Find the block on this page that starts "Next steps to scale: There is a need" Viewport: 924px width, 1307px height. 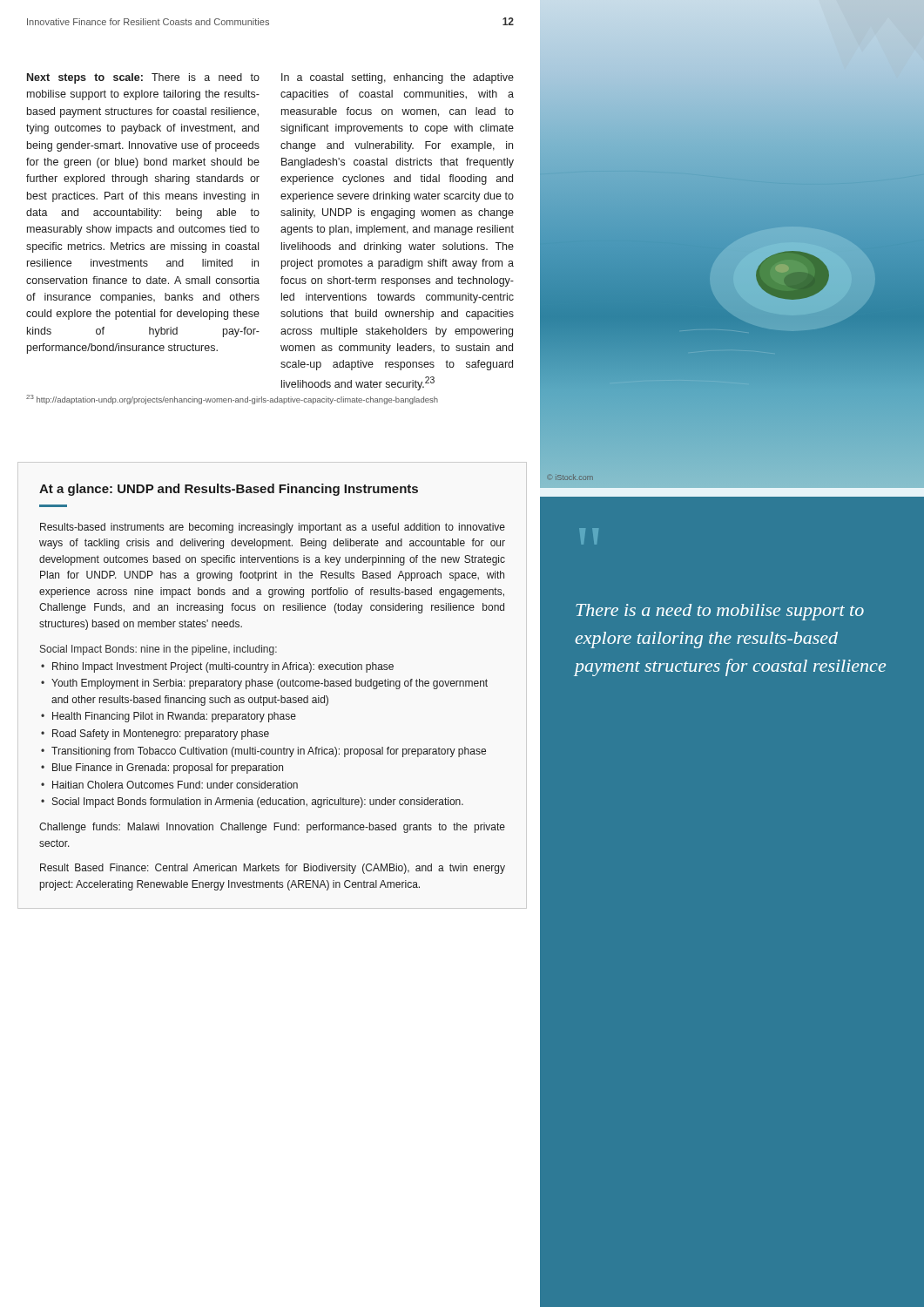143,213
